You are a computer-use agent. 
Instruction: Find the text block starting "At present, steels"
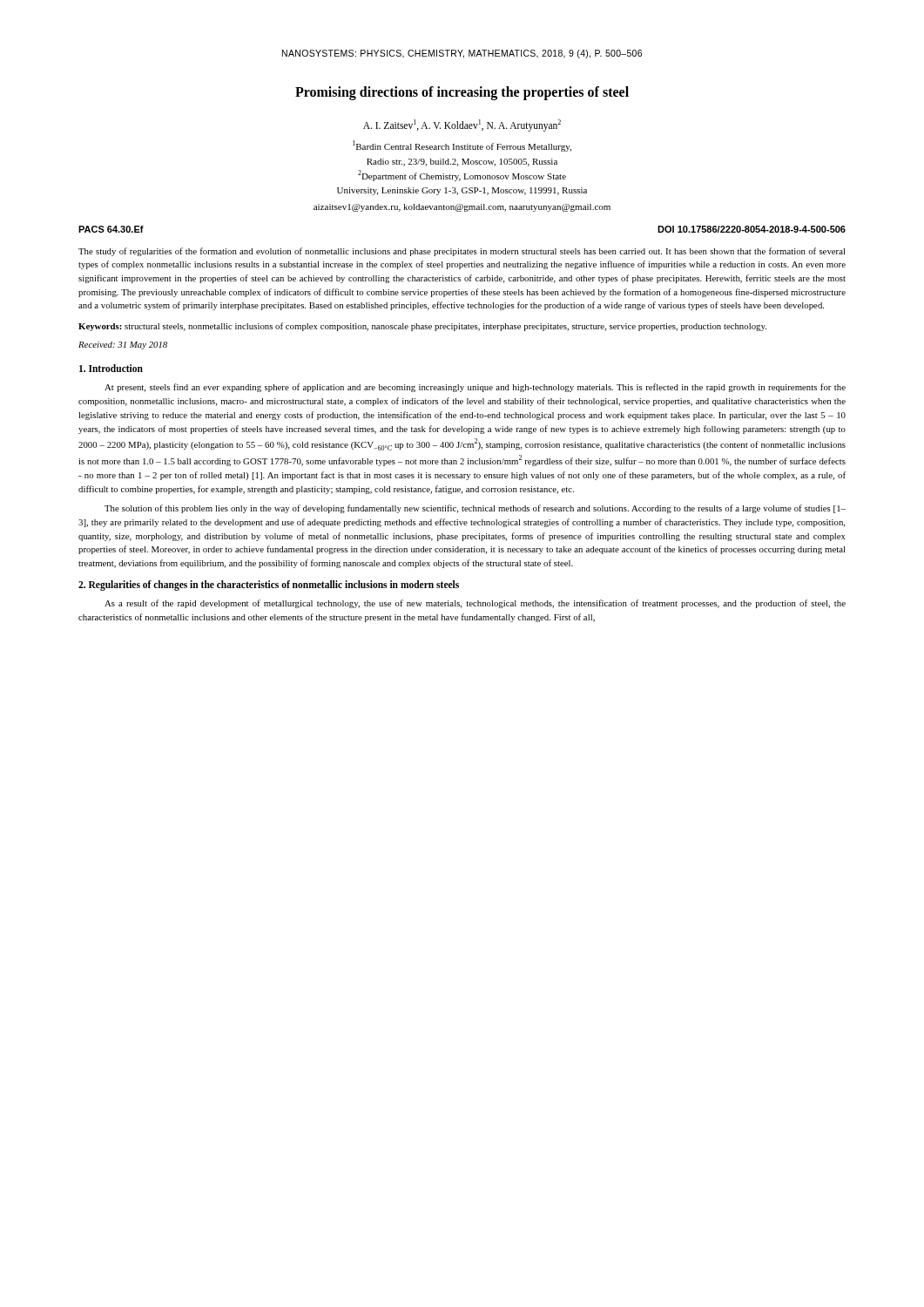(x=462, y=438)
